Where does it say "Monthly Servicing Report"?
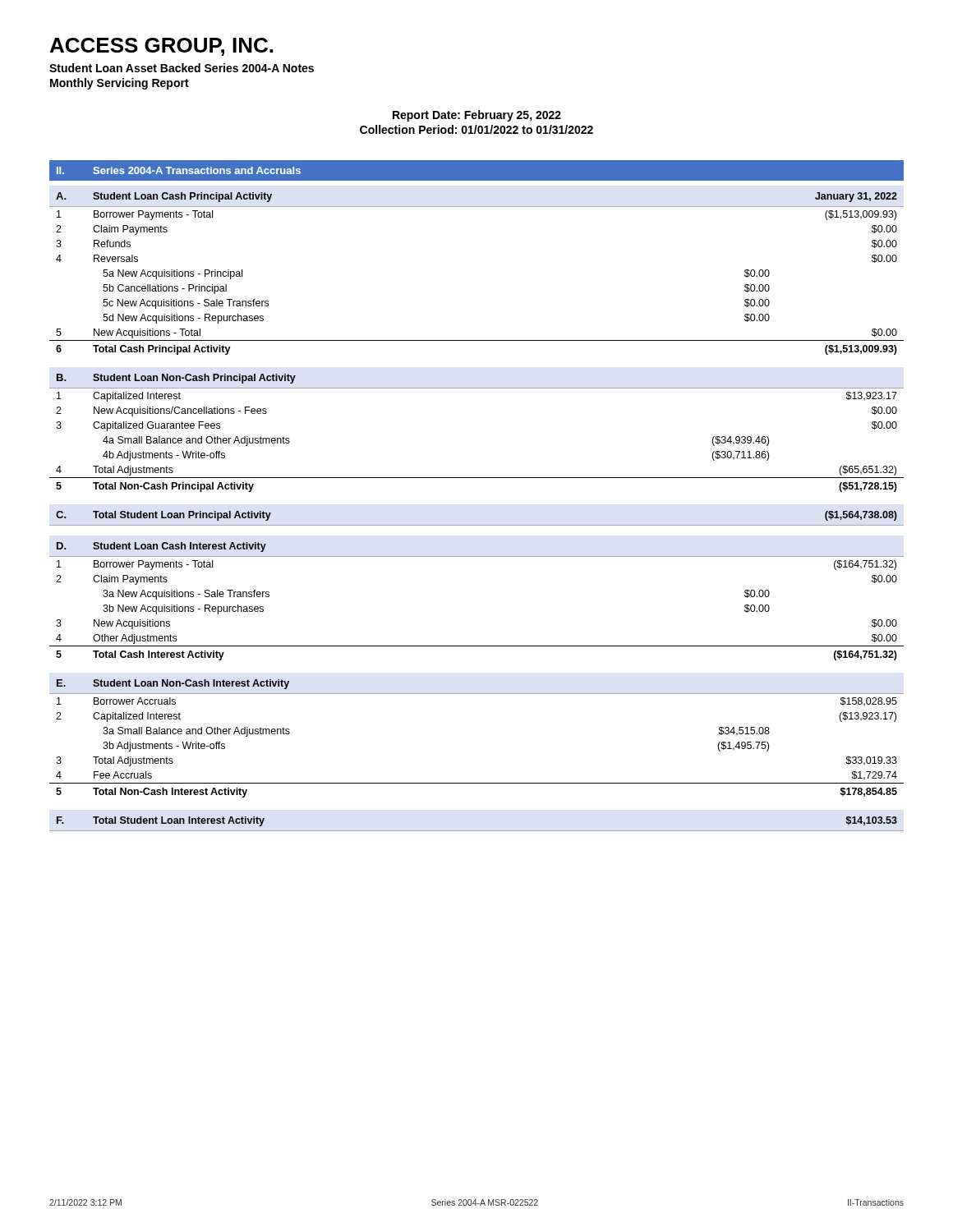Viewport: 953px width, 1232px height. [x=119, y=83]
